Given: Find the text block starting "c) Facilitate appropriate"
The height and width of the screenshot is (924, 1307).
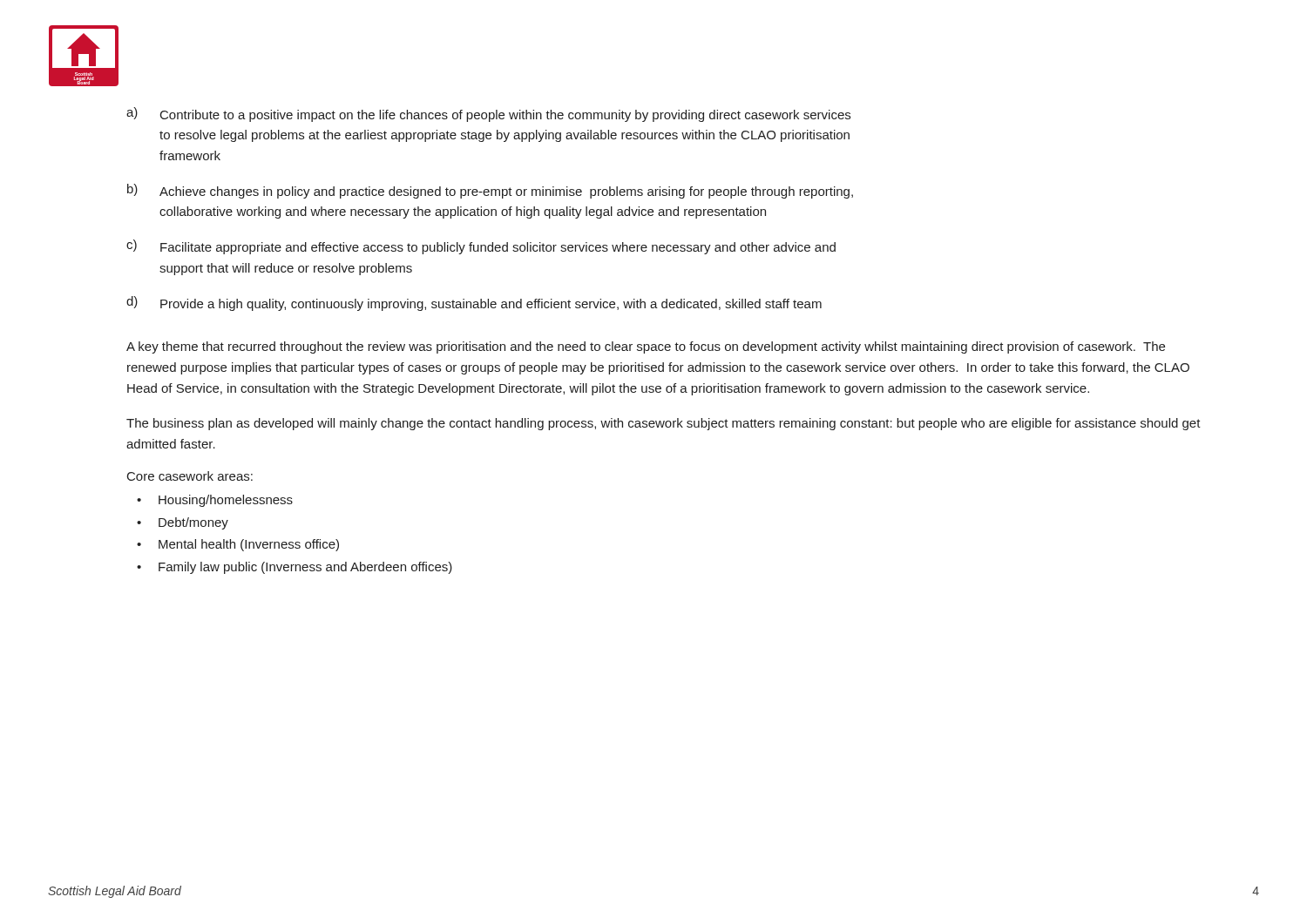Looking at the screenshot, I should click(481, 257).
